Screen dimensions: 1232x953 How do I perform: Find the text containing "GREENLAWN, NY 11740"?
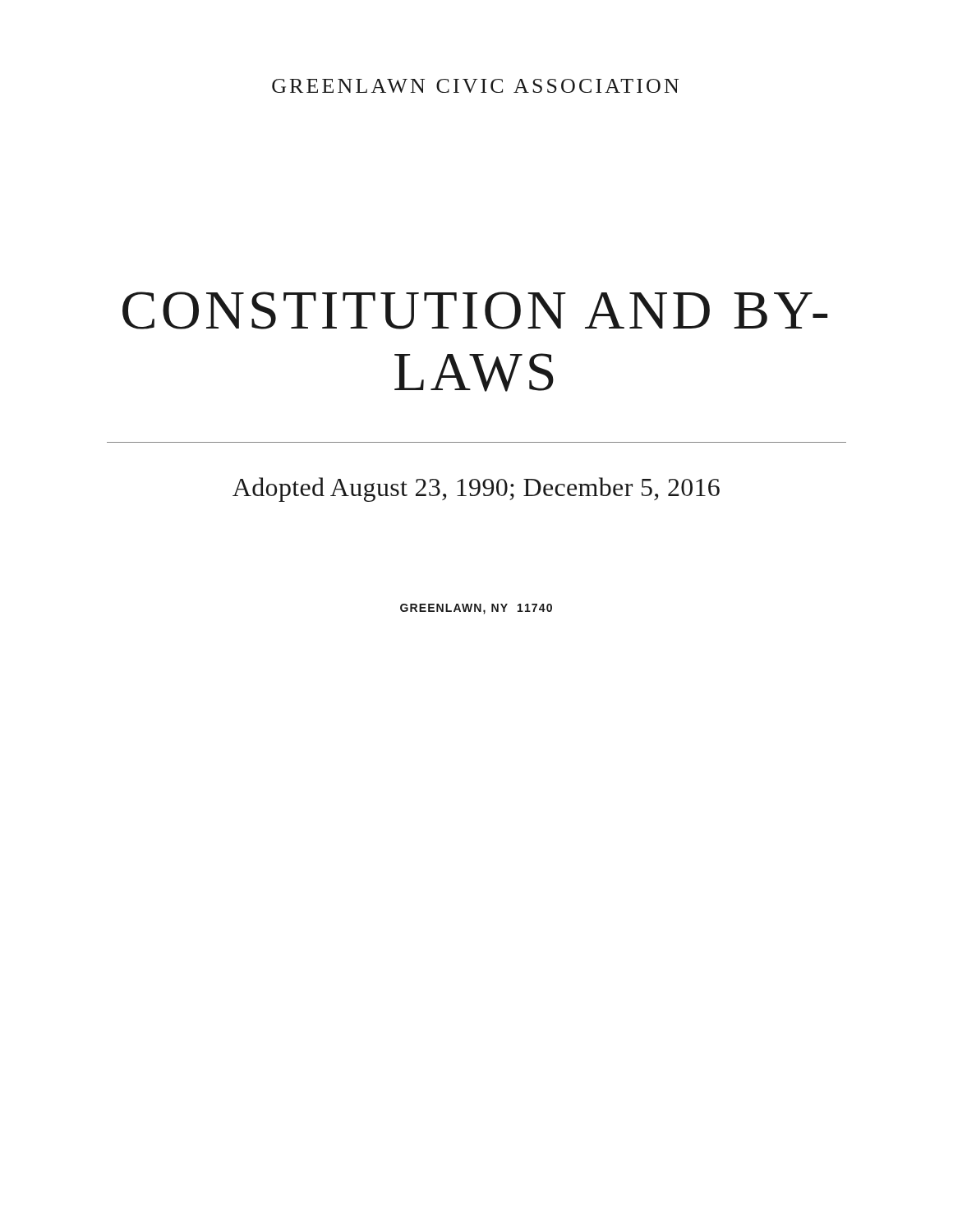pyautogui.click(x=476, y=607)
